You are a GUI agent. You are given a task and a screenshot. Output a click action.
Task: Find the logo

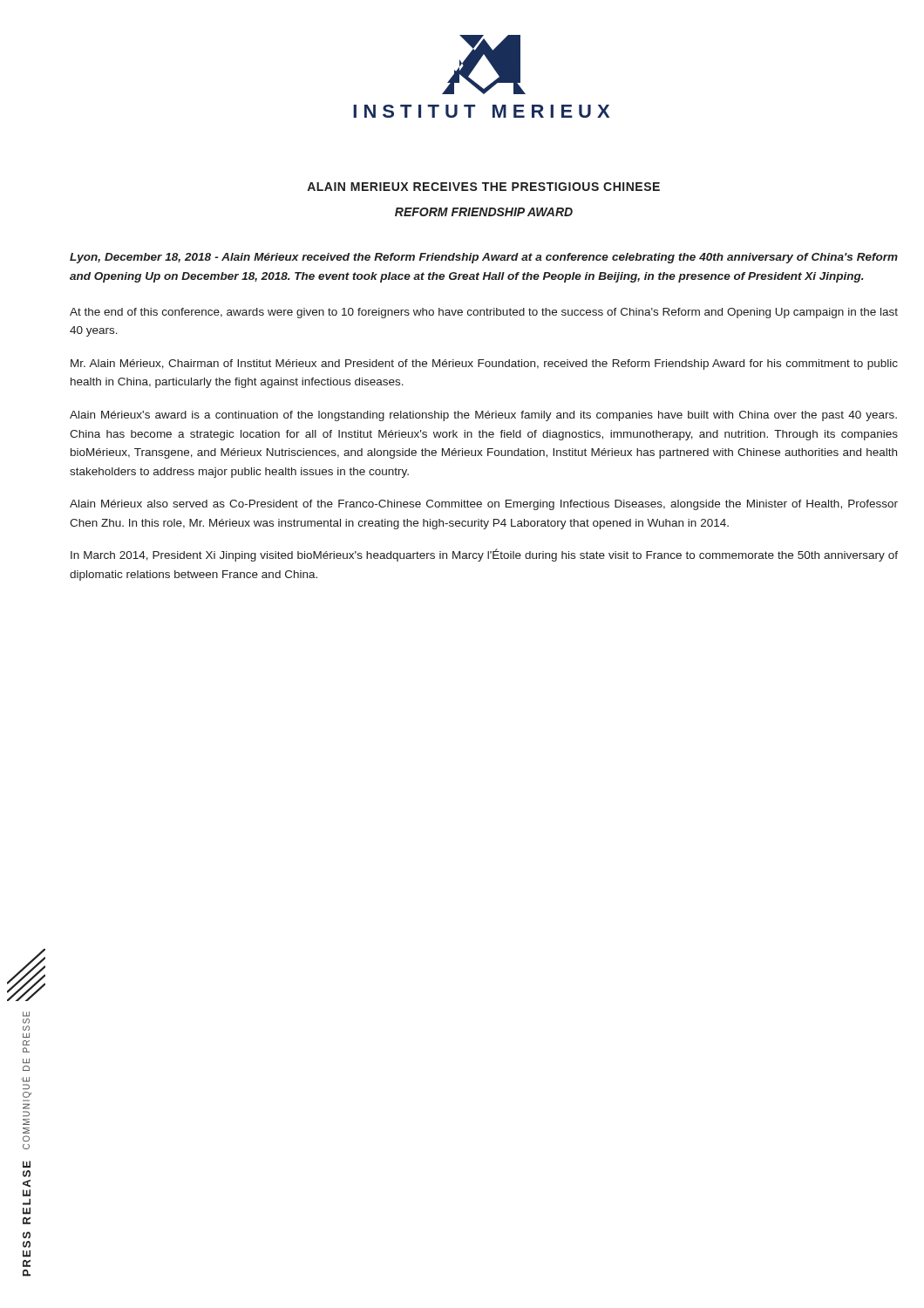484,80
